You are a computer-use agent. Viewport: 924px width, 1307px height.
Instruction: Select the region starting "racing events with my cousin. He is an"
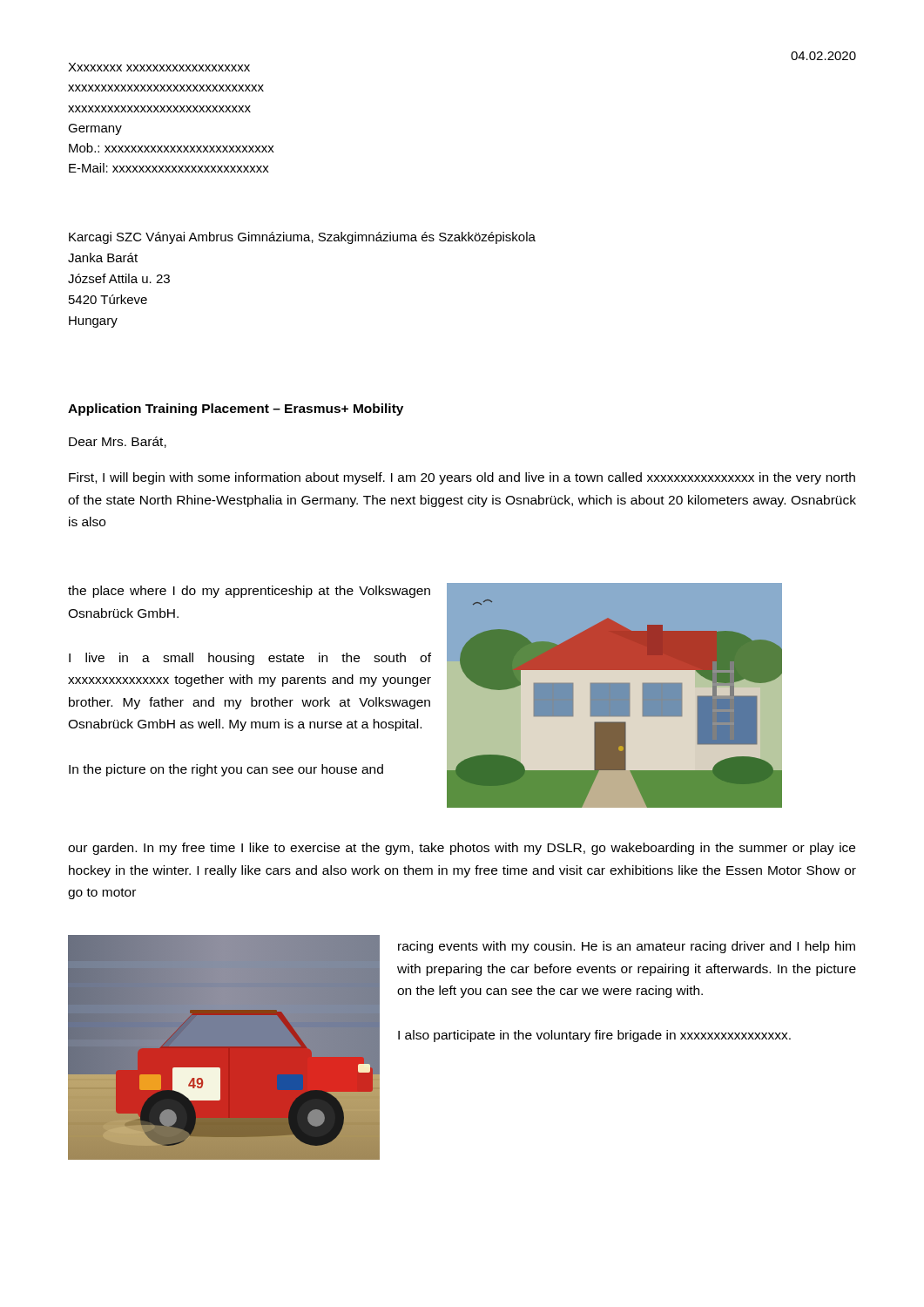[x=627, y=990]
